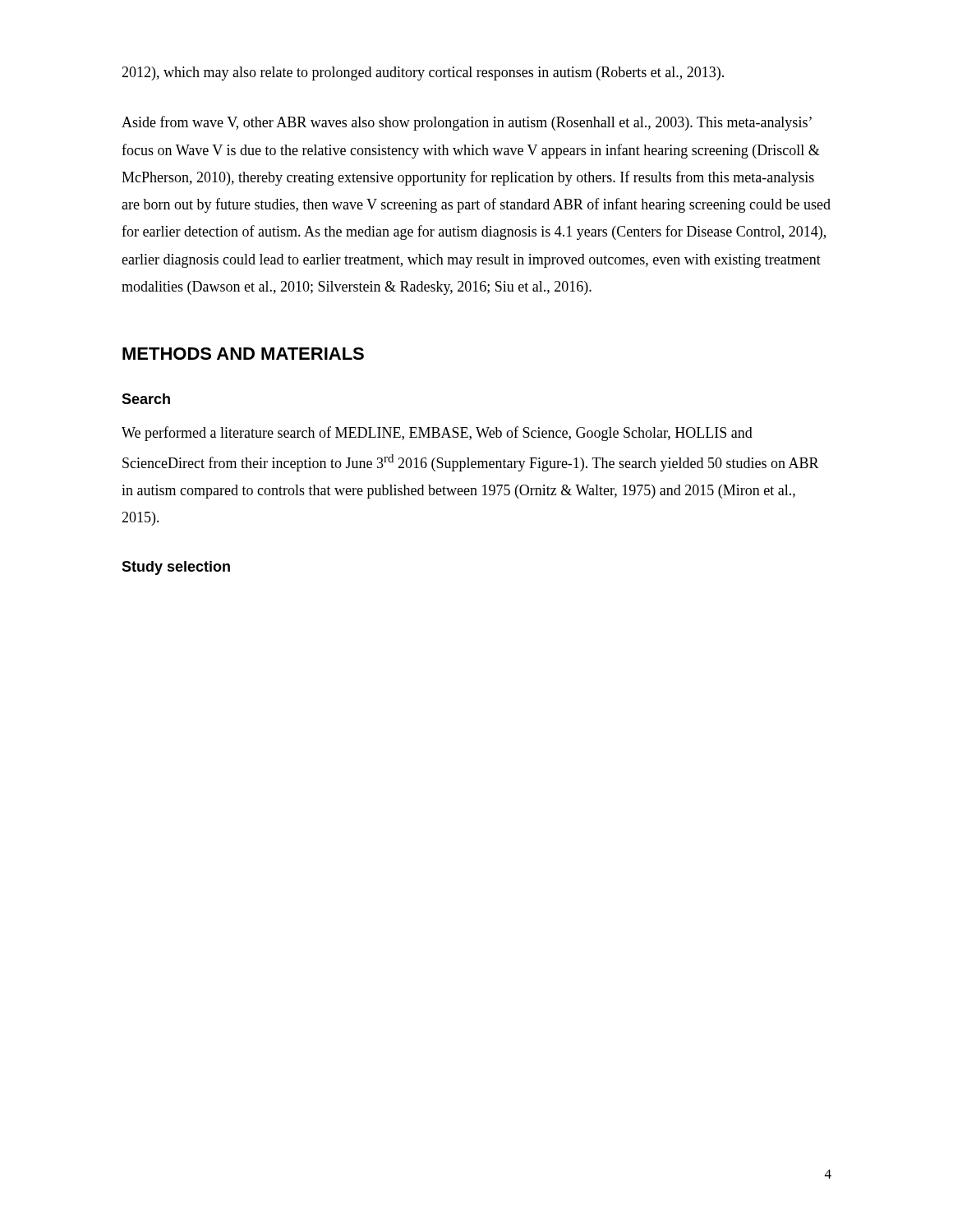Where does it say "Study selection"?
Screen dimensions: 1232x953
(176, 566)
